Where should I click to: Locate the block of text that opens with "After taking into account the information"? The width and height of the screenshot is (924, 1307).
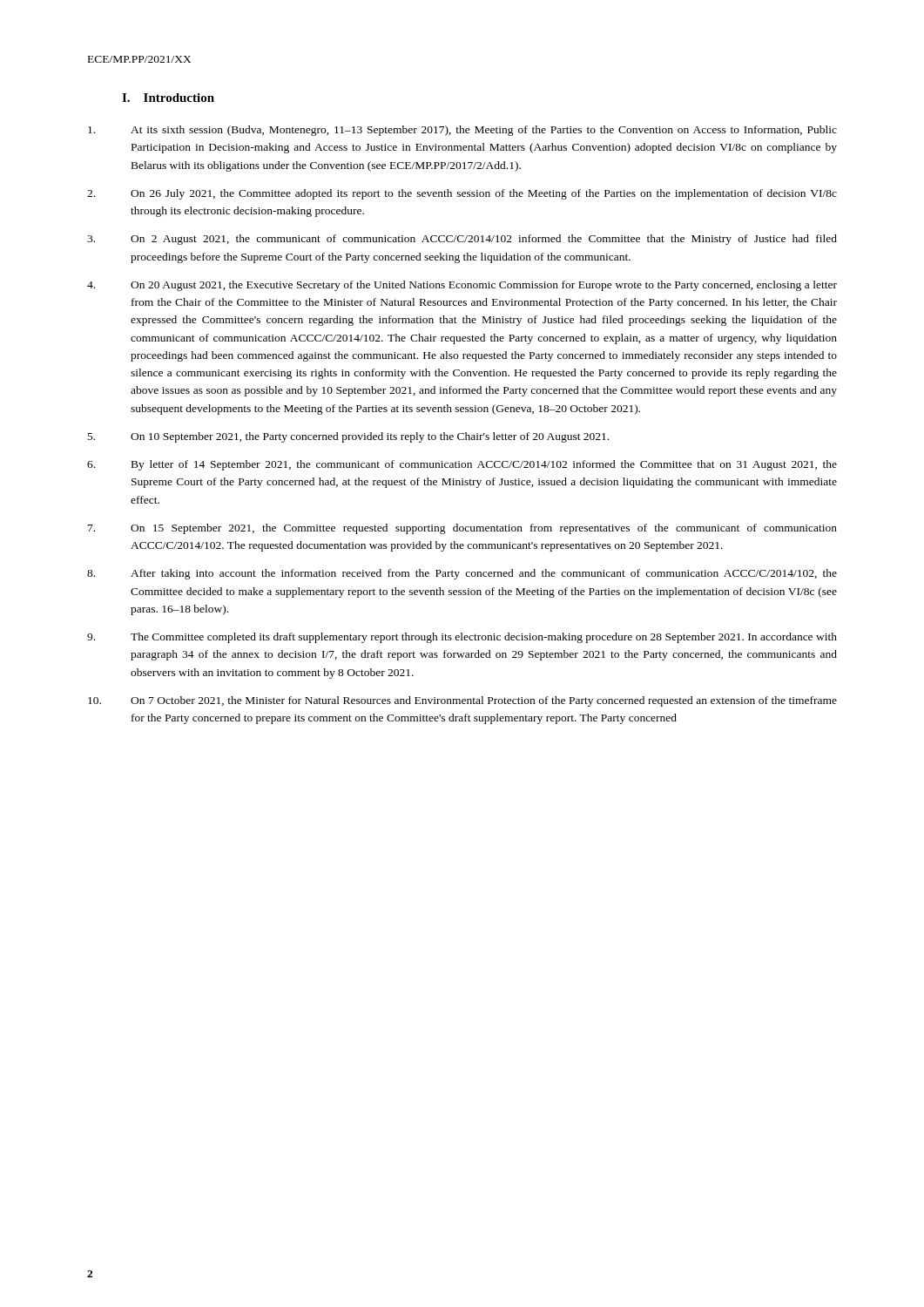(x=462, y=591)
